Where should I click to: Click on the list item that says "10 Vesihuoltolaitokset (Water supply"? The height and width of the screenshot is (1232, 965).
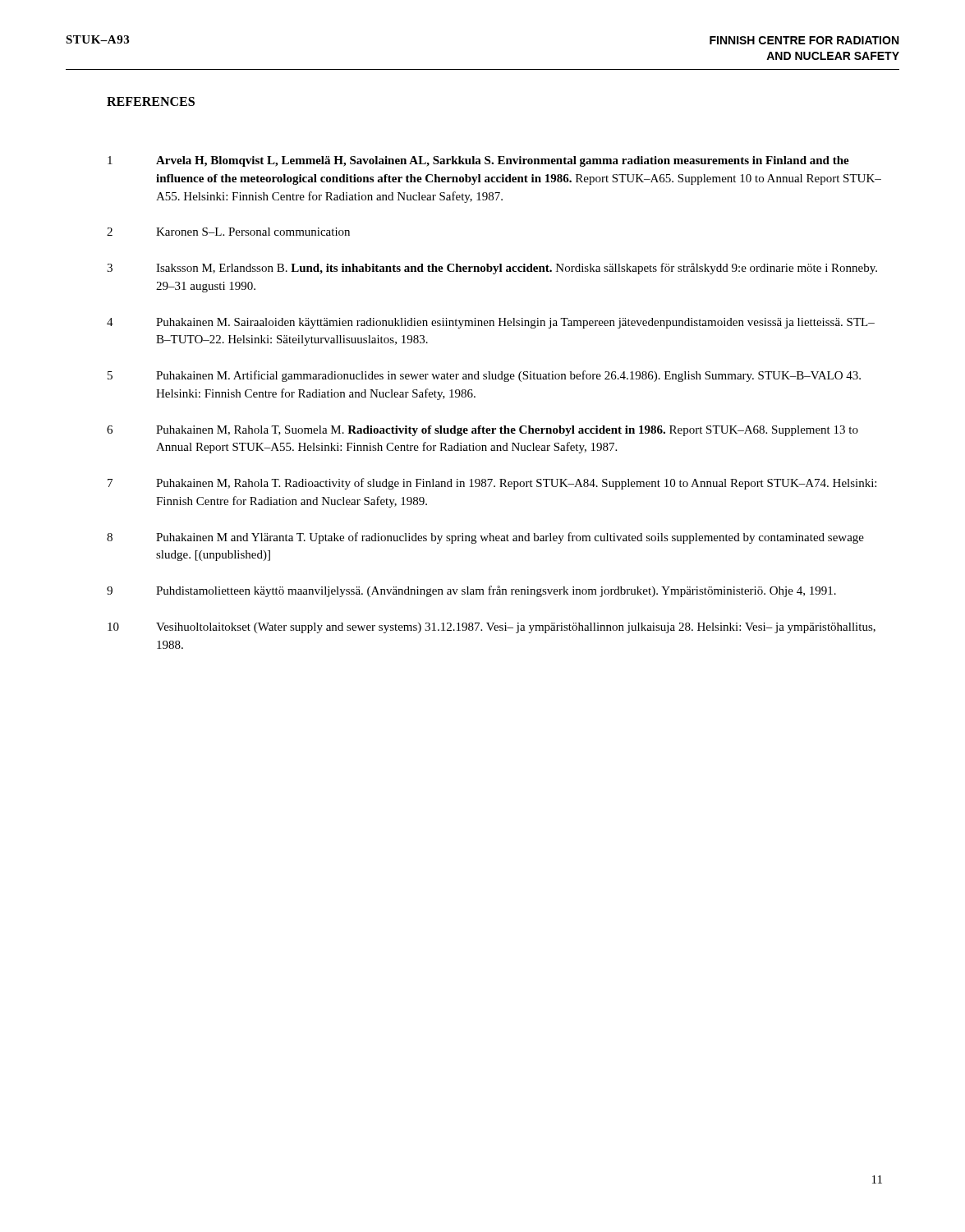coord(495,636)
